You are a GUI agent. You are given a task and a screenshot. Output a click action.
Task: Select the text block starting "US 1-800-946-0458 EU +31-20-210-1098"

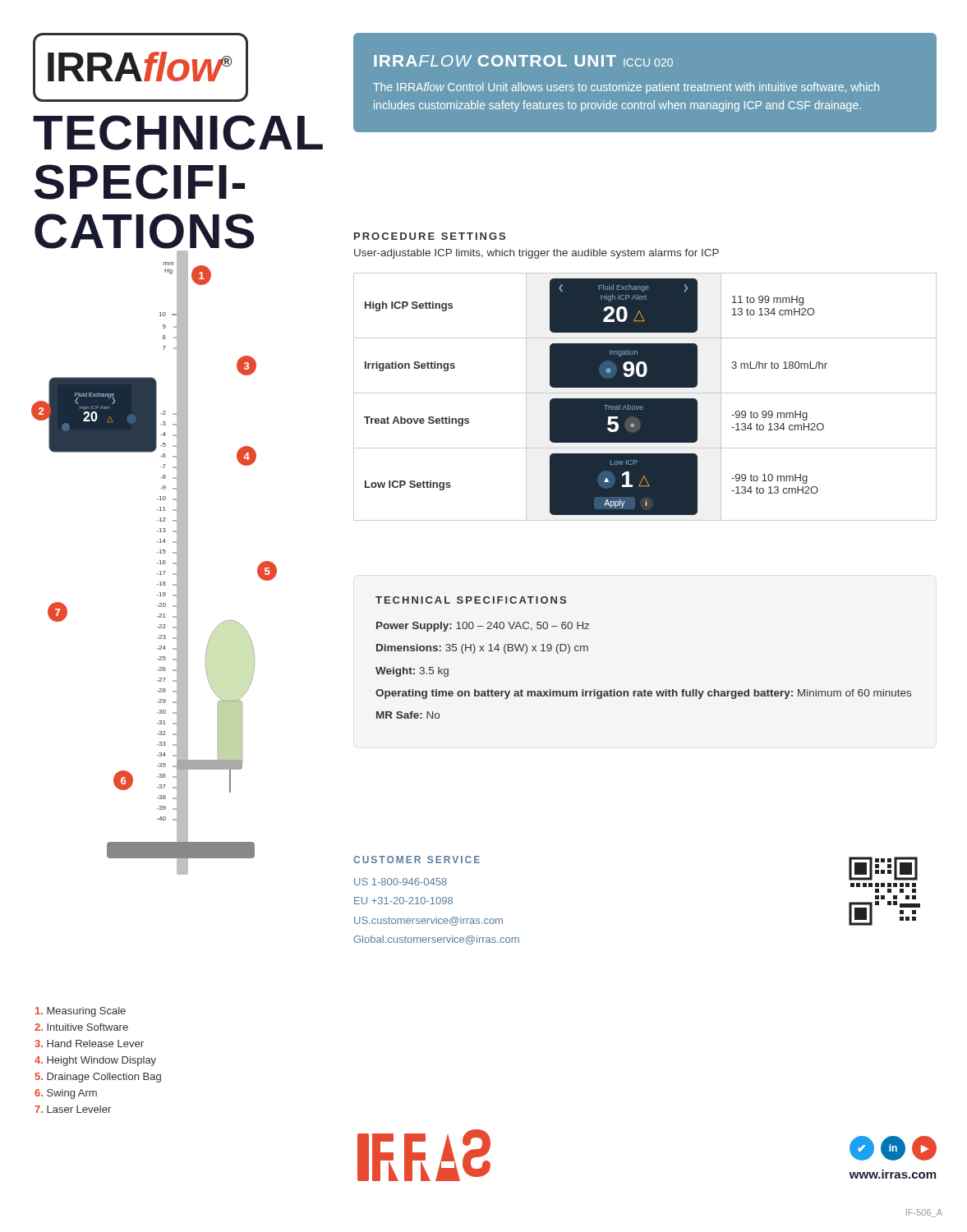pos(436,911)
